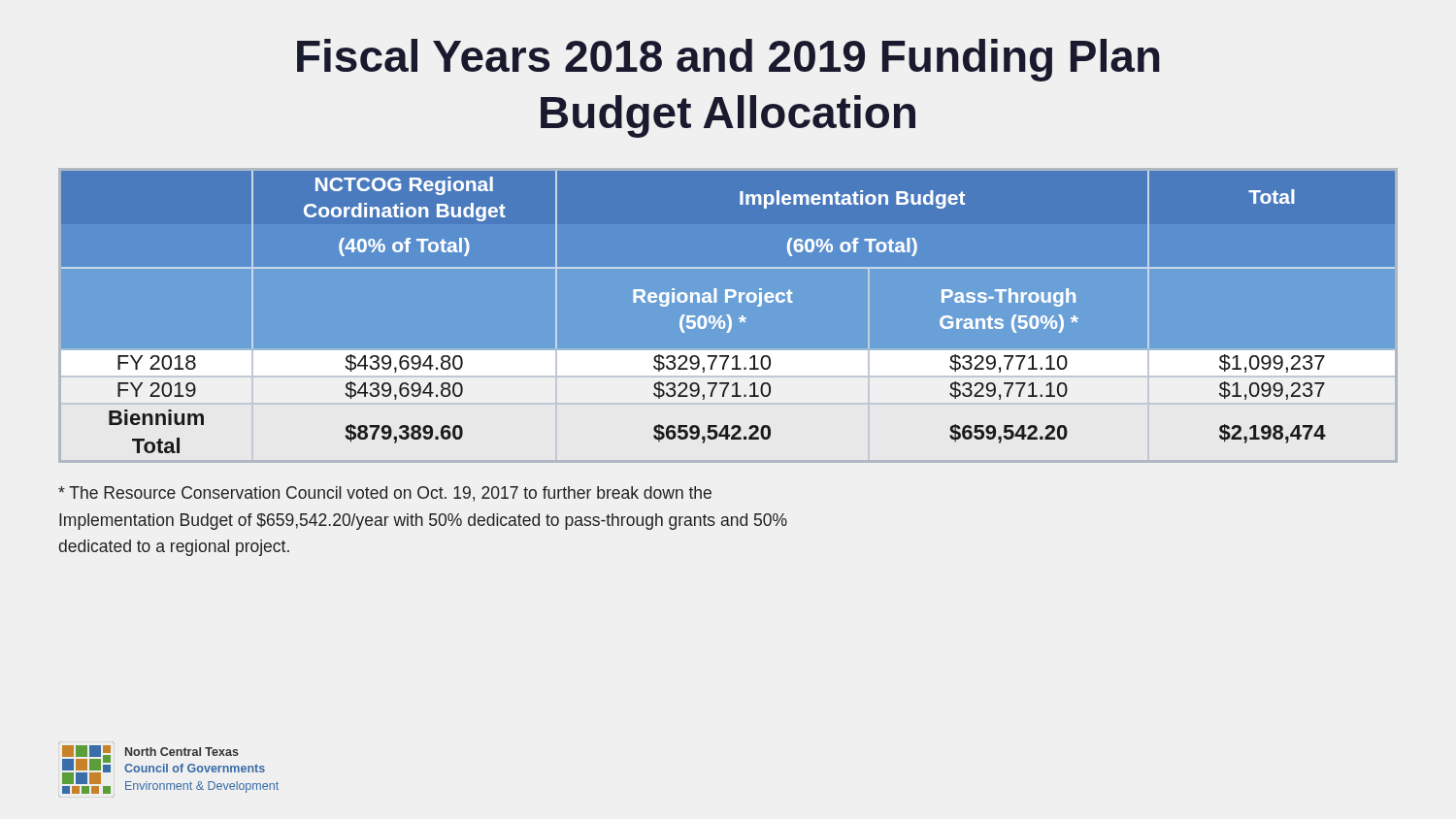This screenshot has height=819, width=1456.
Task: Click a table
Action: coord(728,316)
